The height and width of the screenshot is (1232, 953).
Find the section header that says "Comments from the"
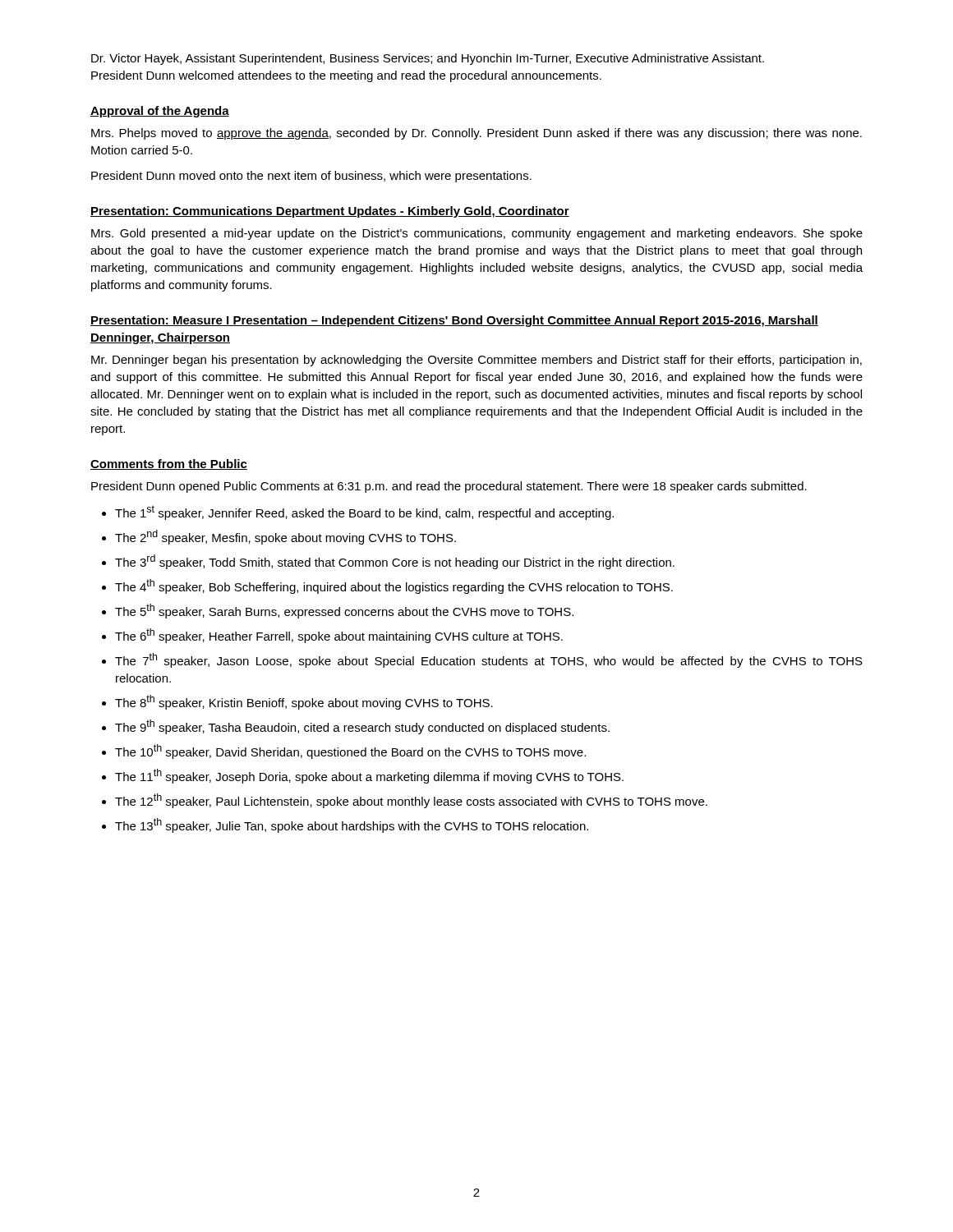coord(169,464)
